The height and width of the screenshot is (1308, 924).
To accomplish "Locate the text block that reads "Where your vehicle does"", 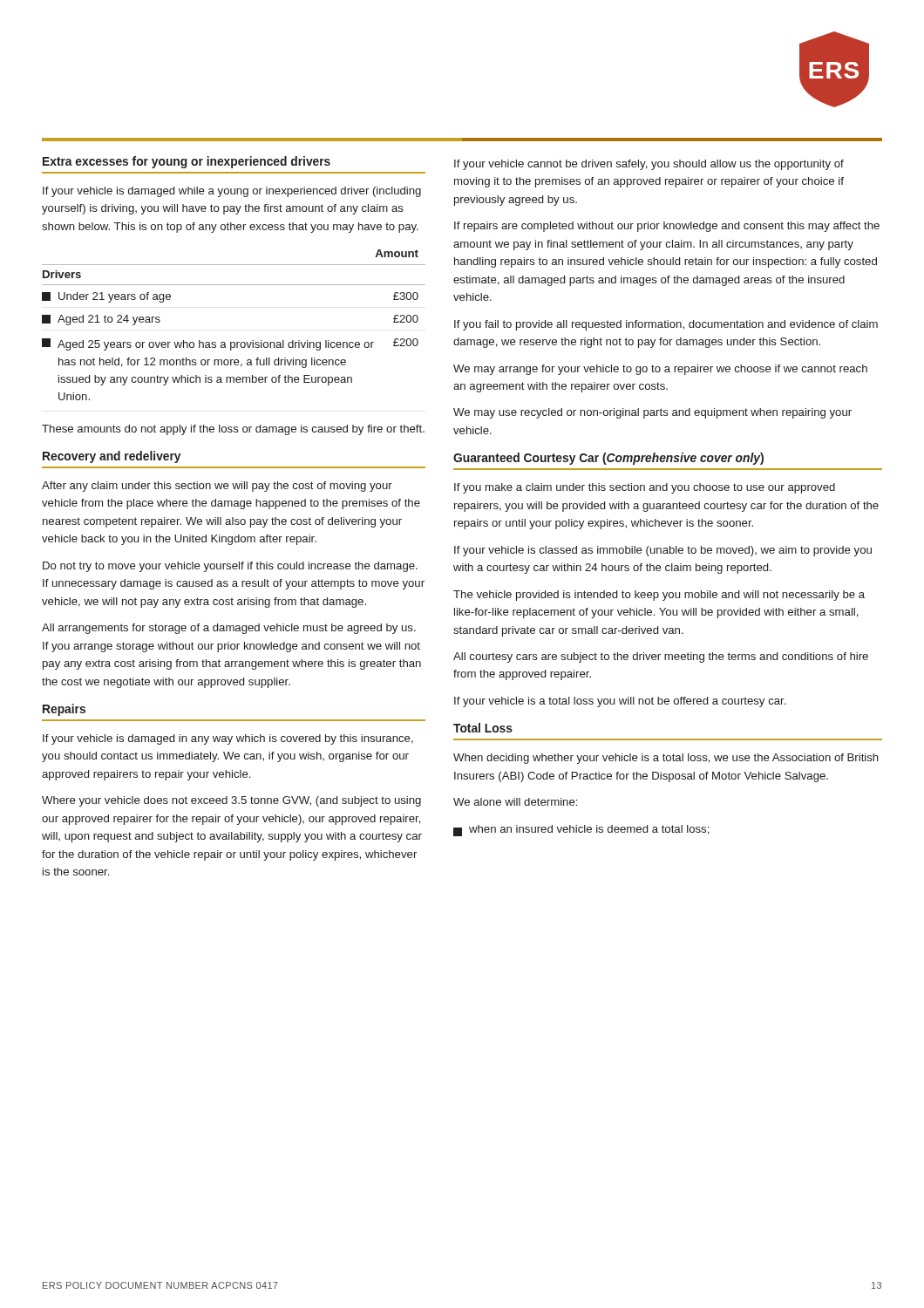I will click(232, 836).
